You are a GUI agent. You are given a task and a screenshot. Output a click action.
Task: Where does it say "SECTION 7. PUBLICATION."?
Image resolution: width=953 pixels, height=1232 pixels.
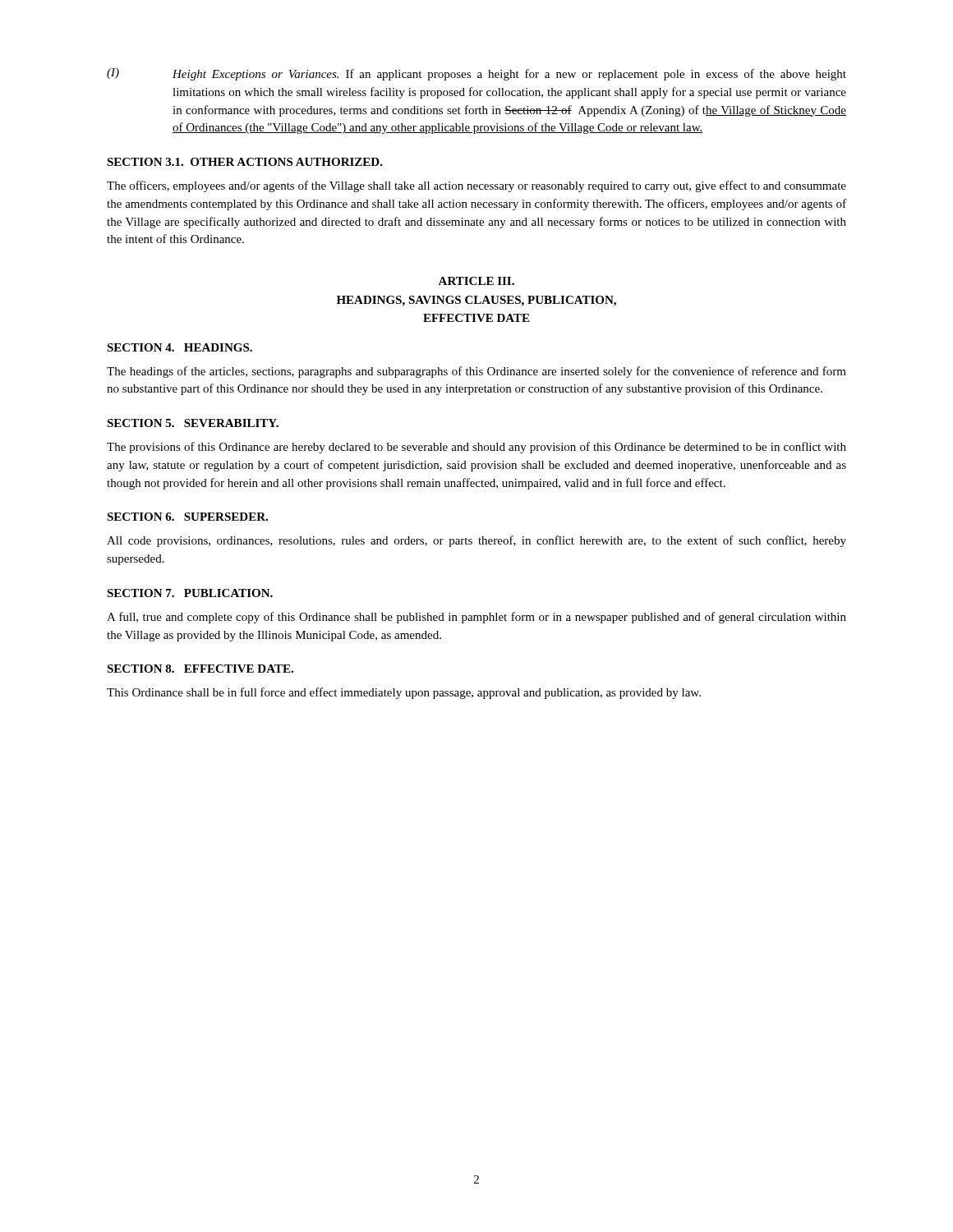[190, 593]
